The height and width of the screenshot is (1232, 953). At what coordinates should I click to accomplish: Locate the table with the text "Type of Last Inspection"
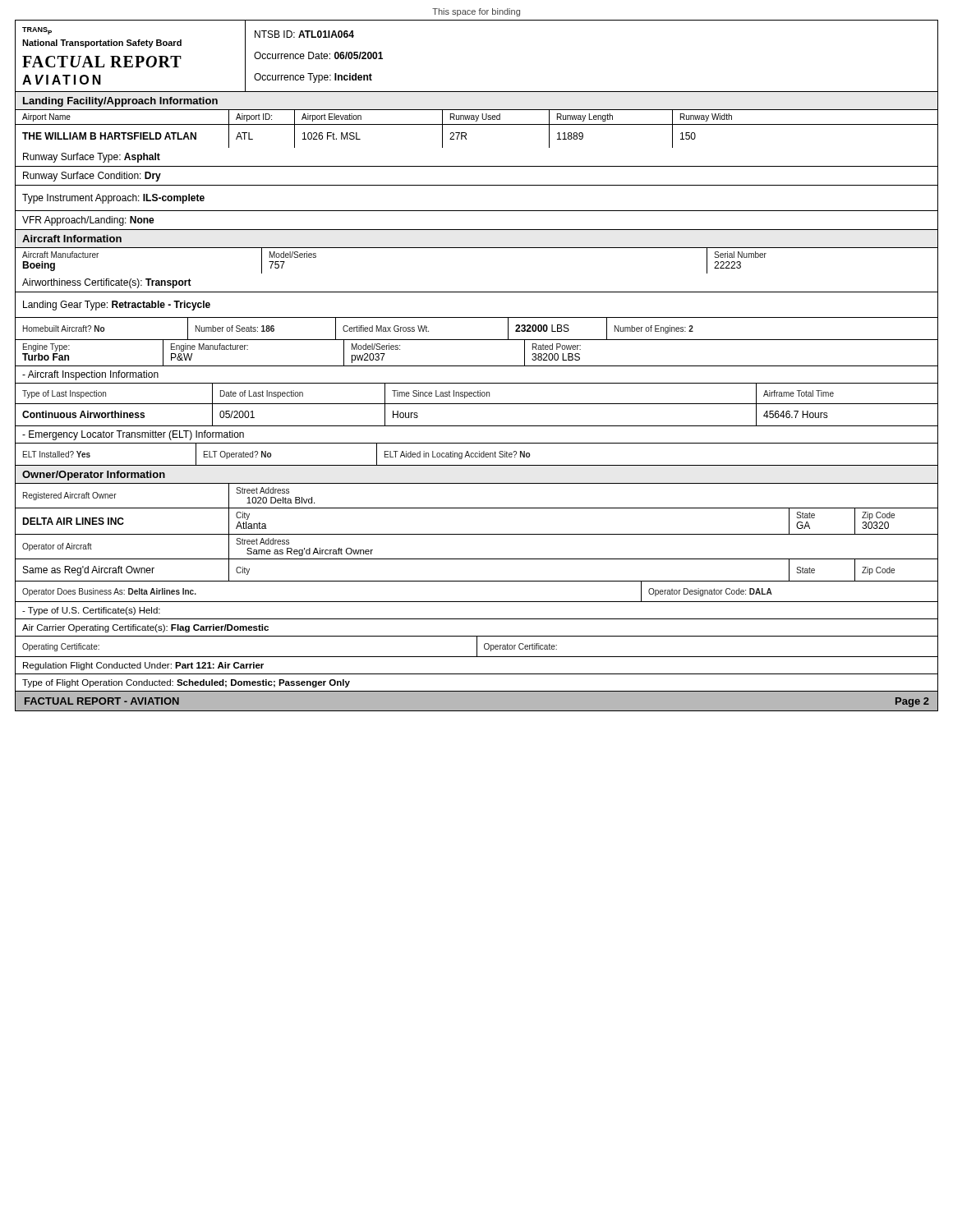[476, 405]
